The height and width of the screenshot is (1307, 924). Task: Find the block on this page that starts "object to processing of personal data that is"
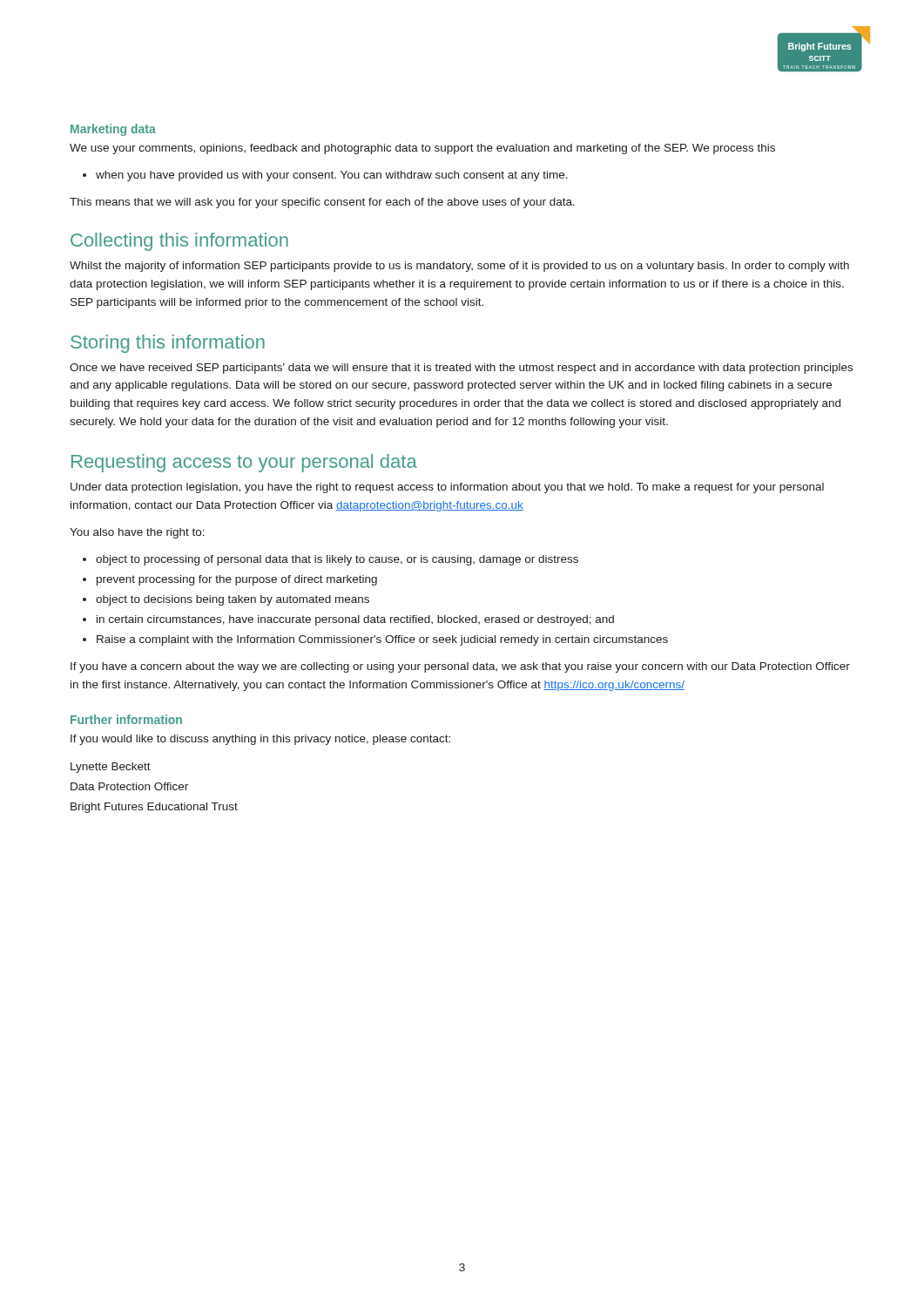click(462, 560)
